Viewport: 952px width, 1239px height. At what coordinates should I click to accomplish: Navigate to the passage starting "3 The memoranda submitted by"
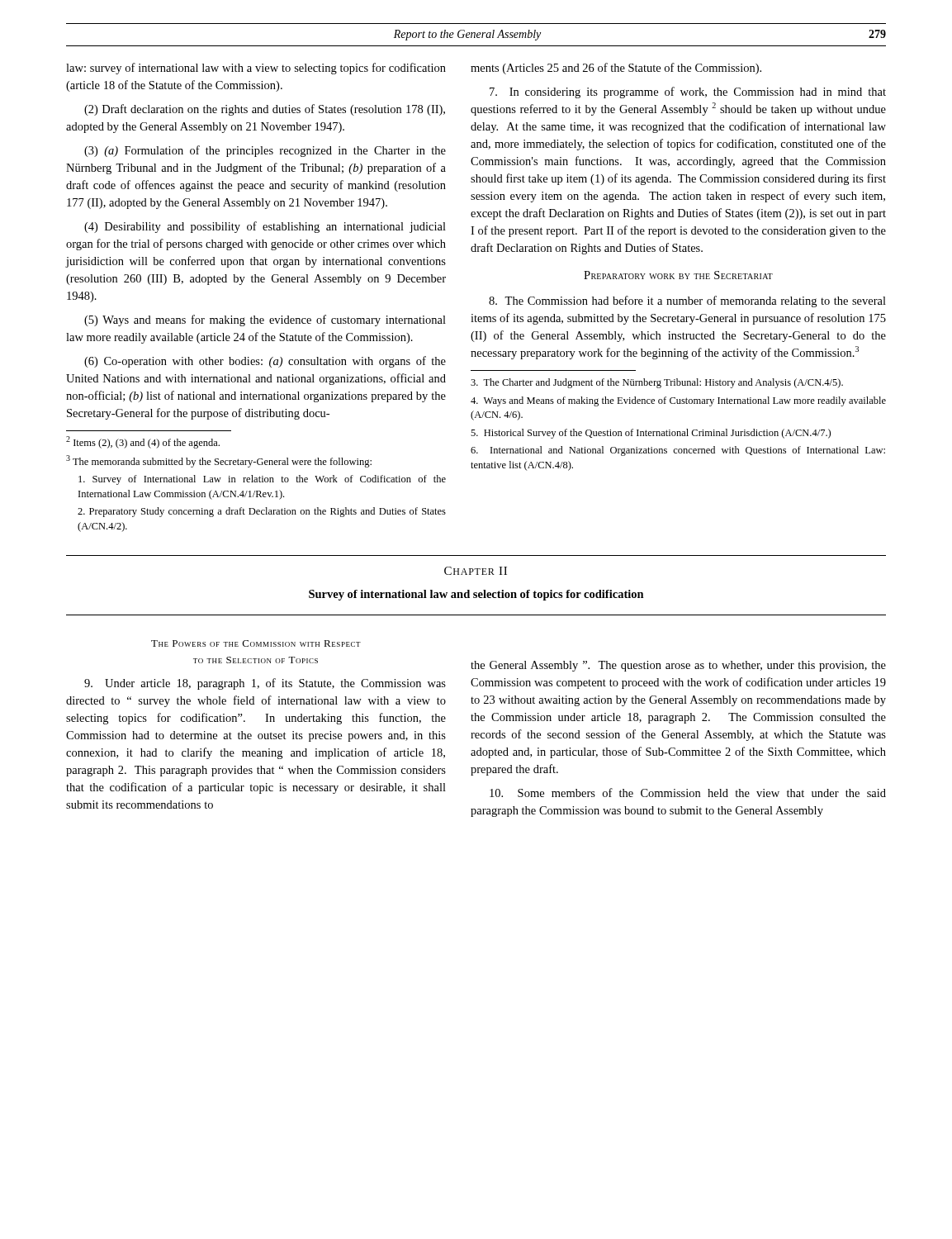tap(219, 461)
